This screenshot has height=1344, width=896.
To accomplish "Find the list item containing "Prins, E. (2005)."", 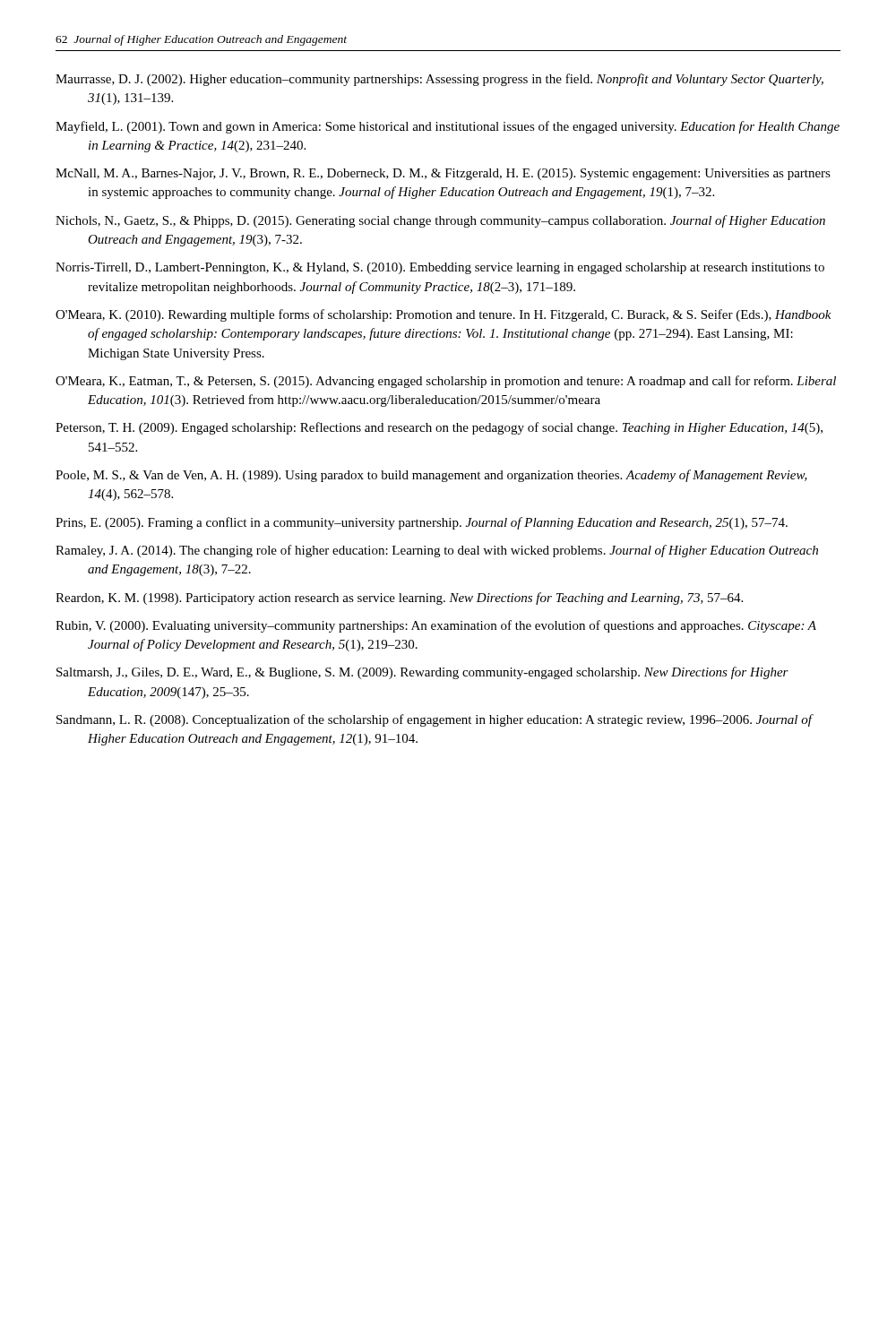I will coord(422,522).
